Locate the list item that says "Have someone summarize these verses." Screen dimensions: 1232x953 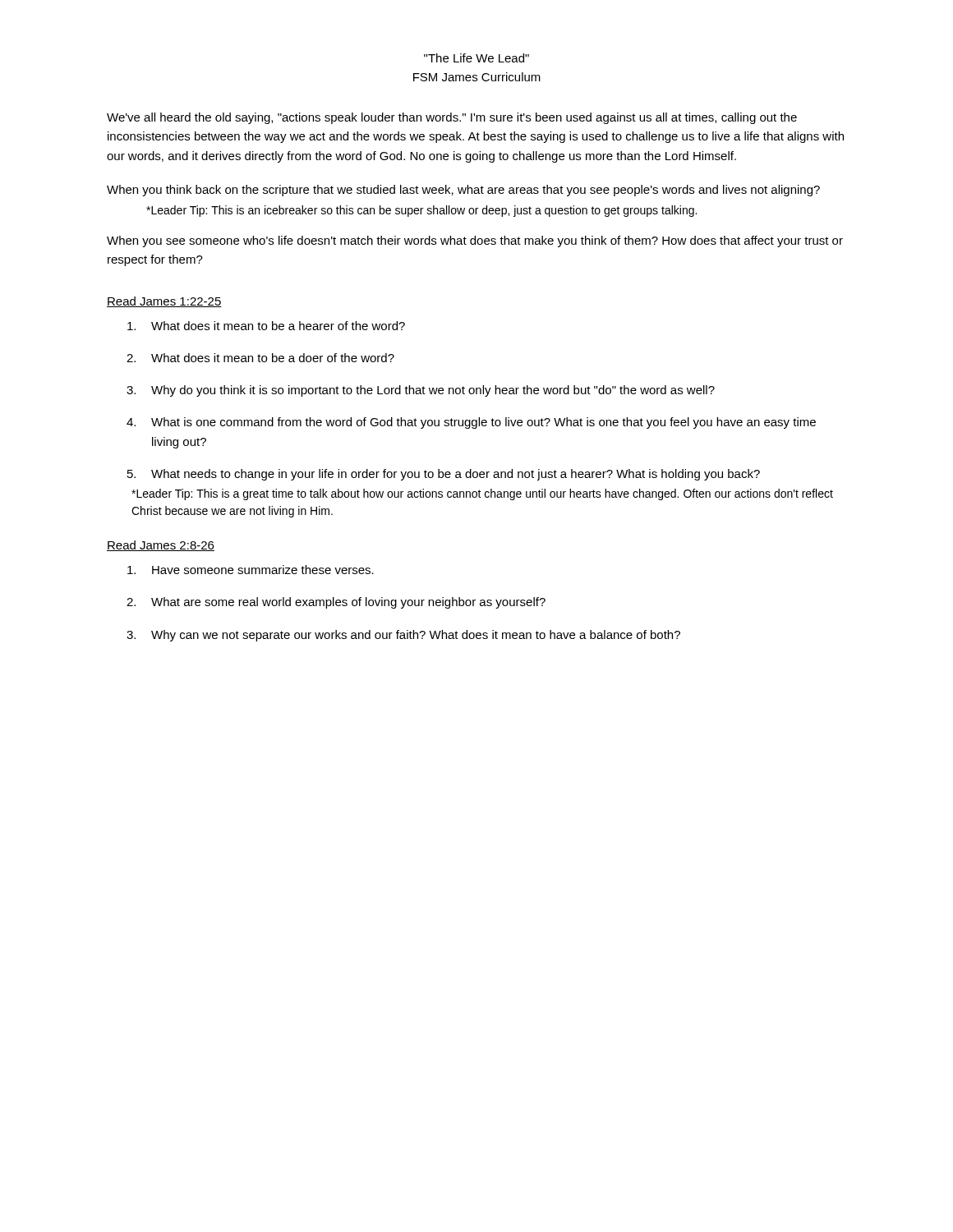click(x=251, y=570)
